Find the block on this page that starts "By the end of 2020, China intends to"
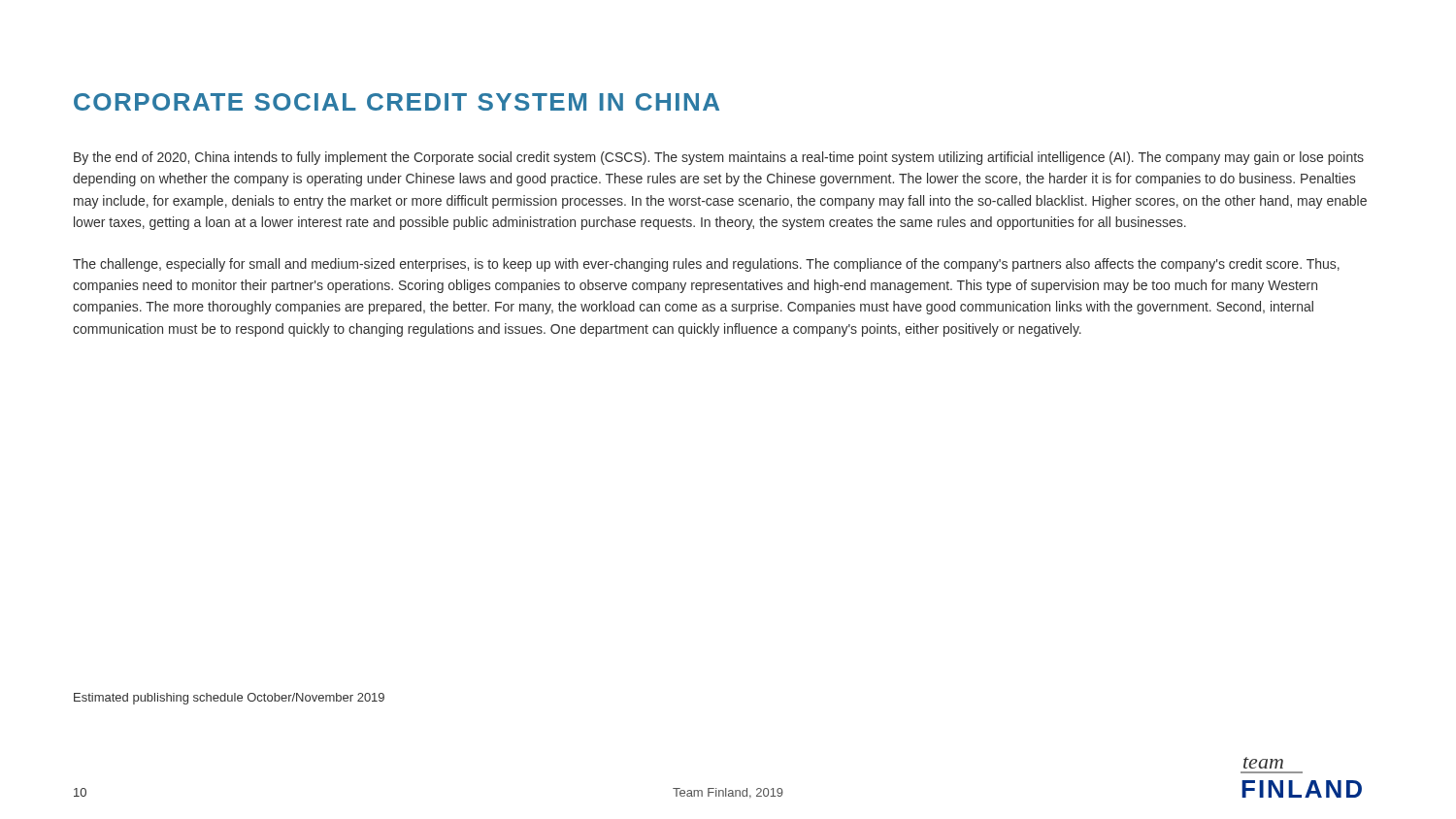This screenshot has width=1456, height=819. 720,190
